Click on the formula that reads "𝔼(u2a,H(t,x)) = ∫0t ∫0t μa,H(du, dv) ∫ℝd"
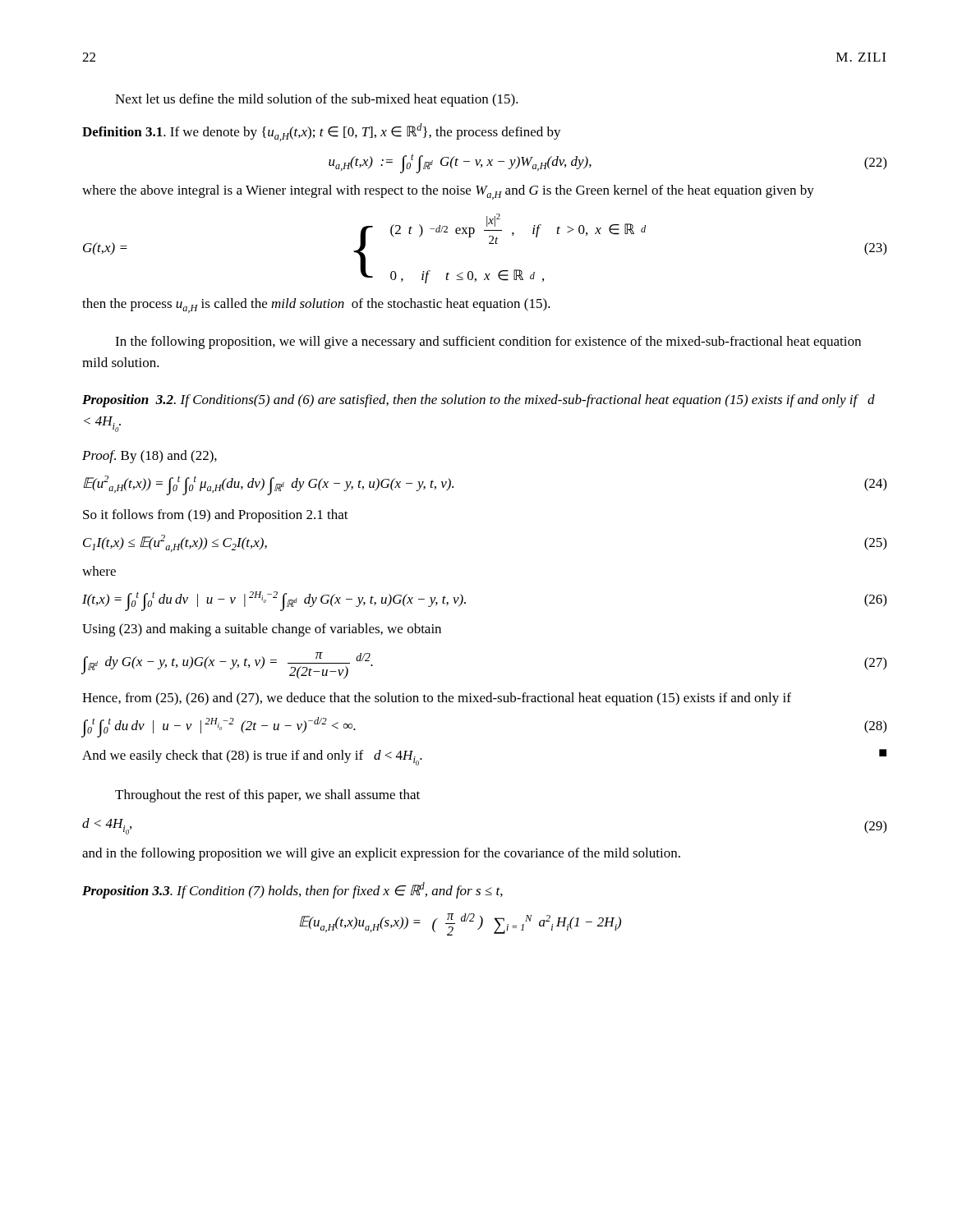This screenshot has width=953, height=1232. pyautogui.click(x=276, y=486)
